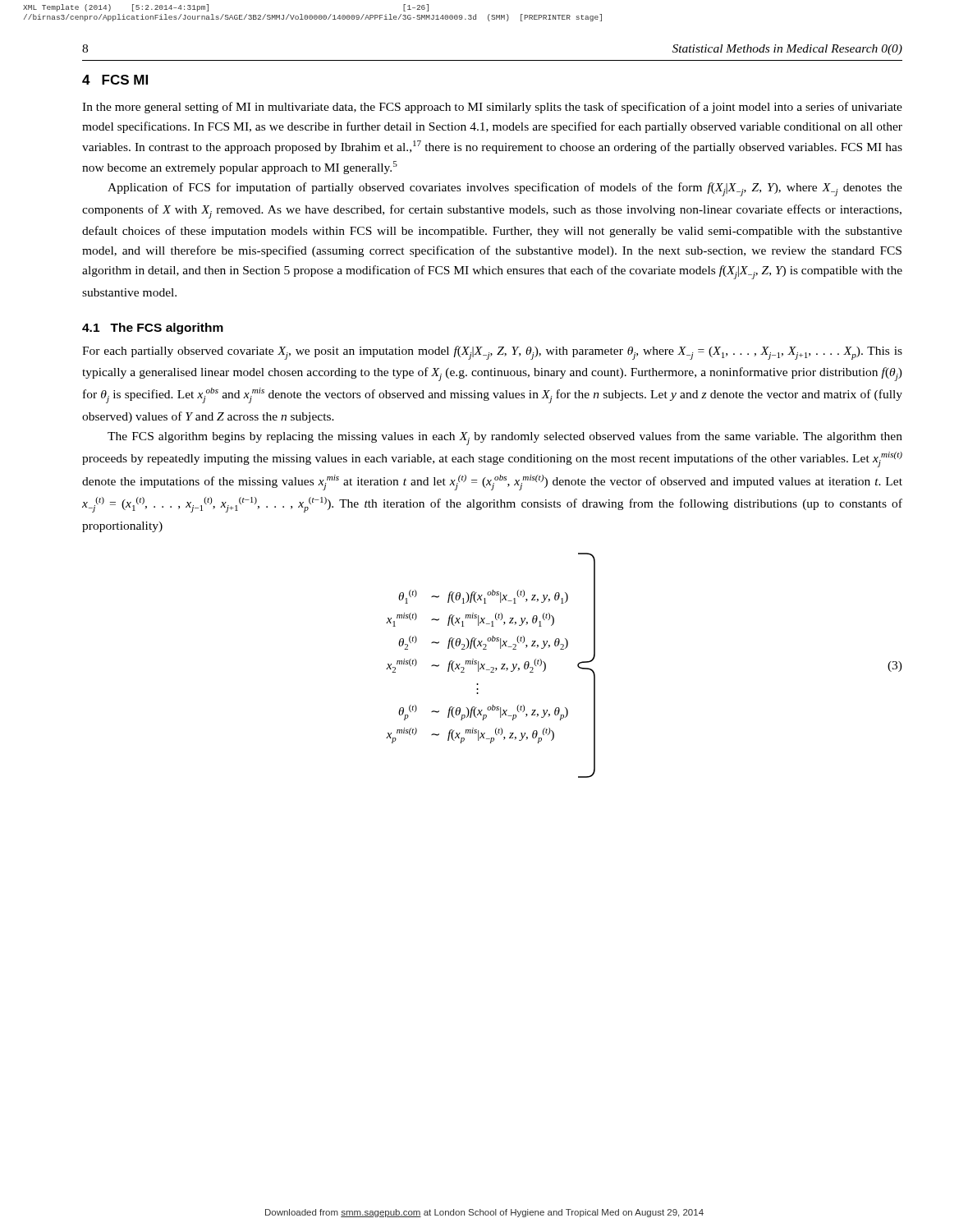Navigate to the block starting "In the more"
Screen dimensions: 1232x968
click(492, 137)
